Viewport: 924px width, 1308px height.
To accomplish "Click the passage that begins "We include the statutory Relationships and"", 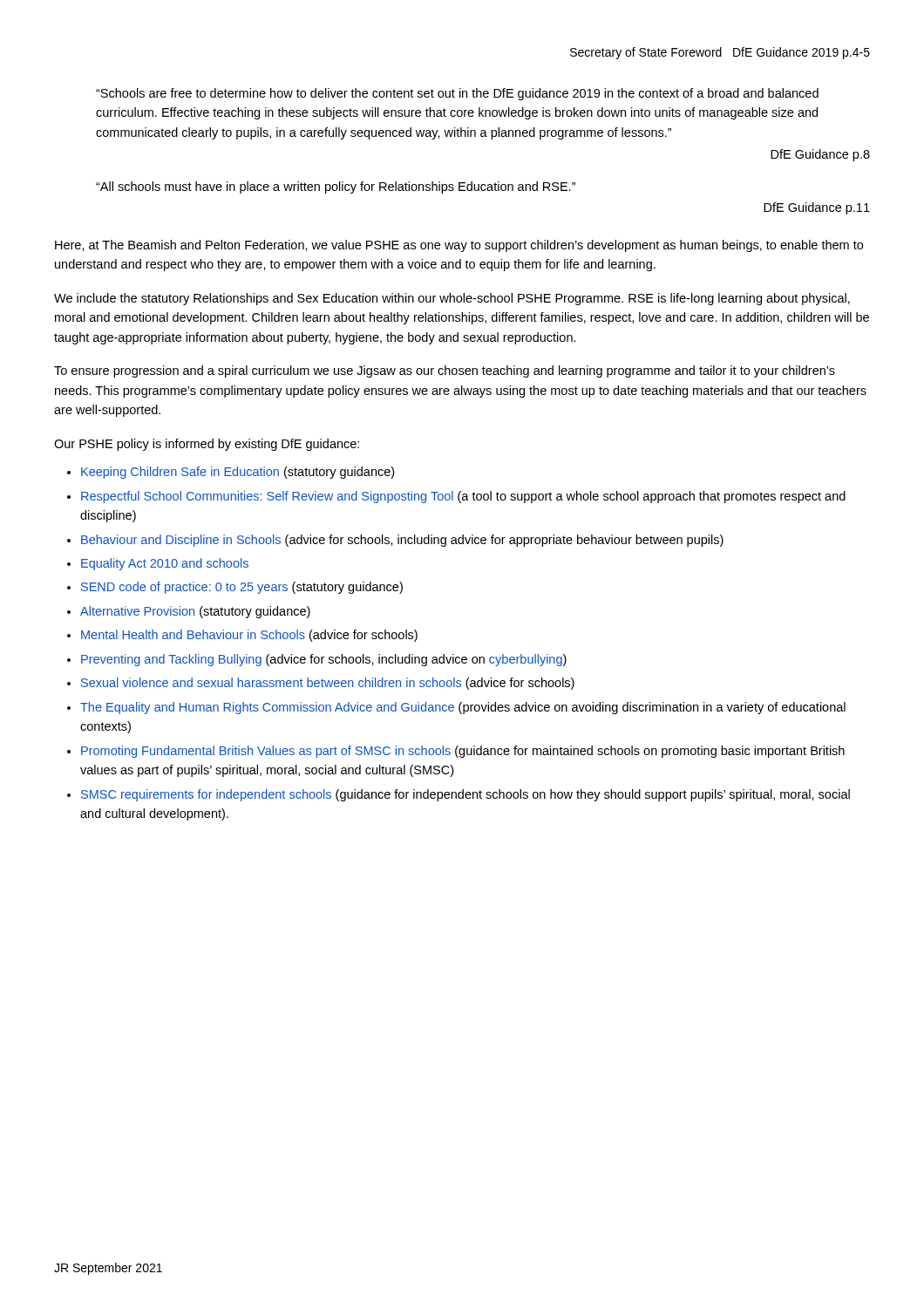I will [462, 318].
